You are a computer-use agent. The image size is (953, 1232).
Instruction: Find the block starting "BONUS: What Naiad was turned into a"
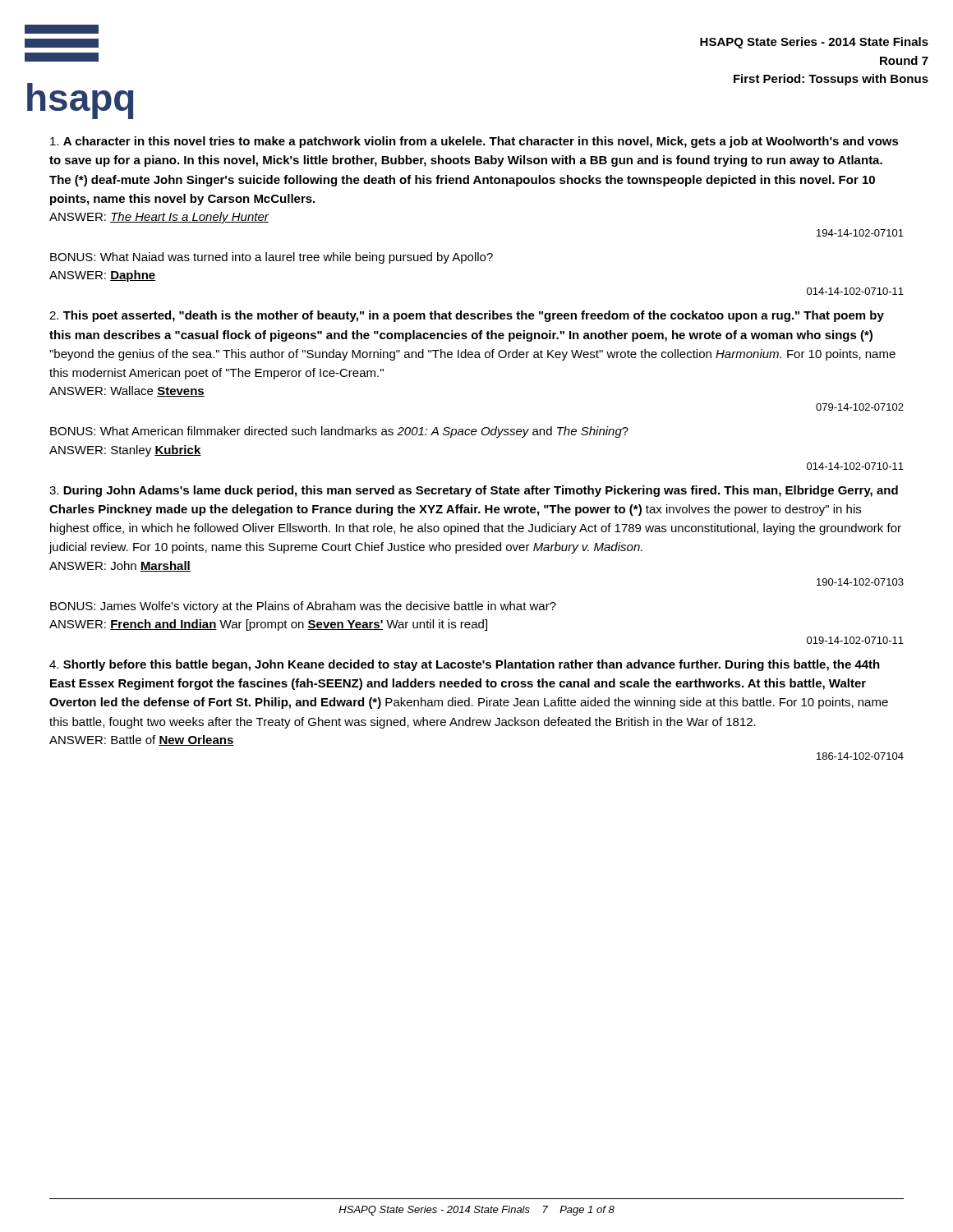tap(476, 265)
